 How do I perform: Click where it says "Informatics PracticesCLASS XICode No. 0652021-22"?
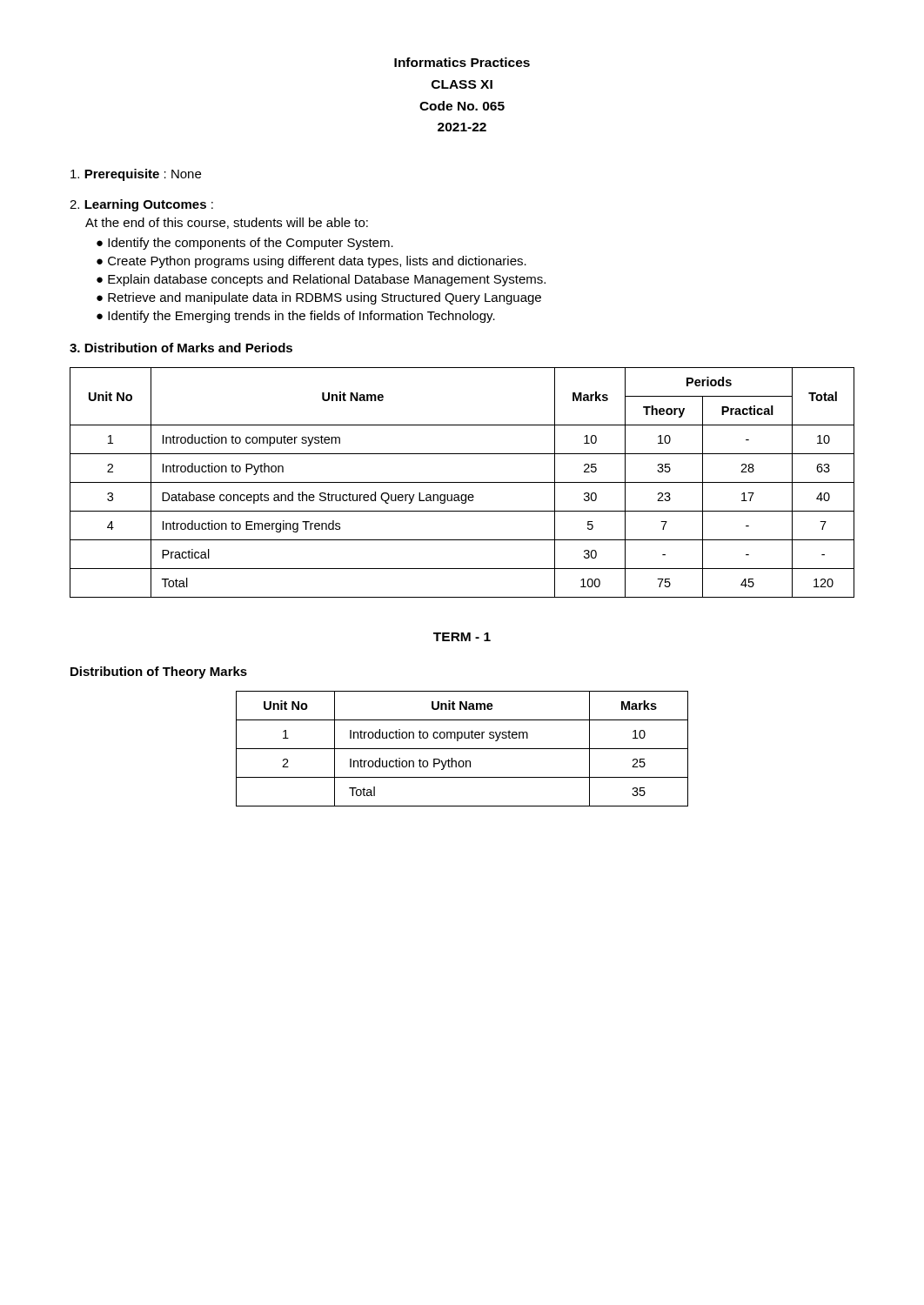(x=462, y=95)
